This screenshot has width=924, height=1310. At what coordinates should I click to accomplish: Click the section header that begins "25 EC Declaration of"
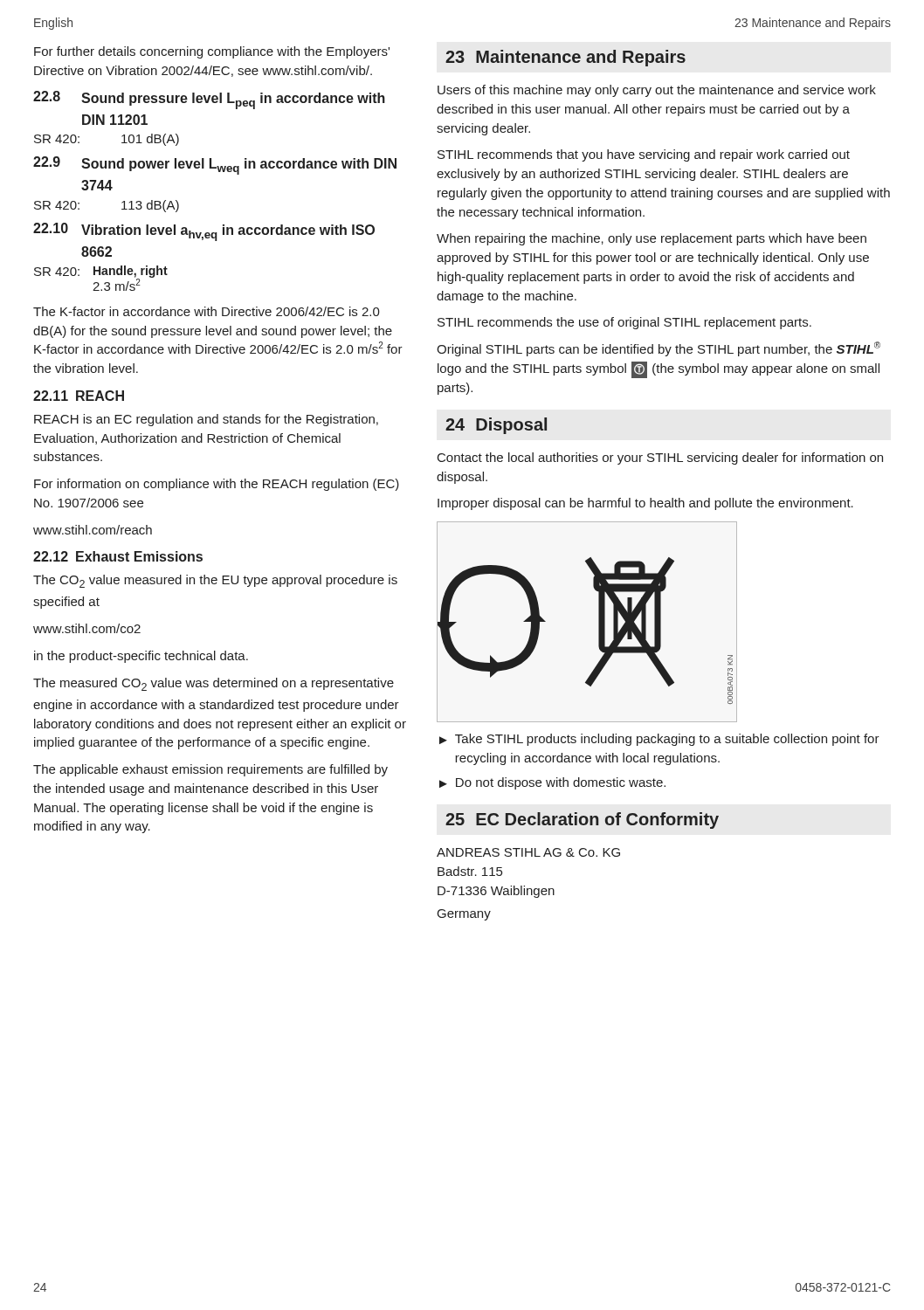(x=664, y=820)
